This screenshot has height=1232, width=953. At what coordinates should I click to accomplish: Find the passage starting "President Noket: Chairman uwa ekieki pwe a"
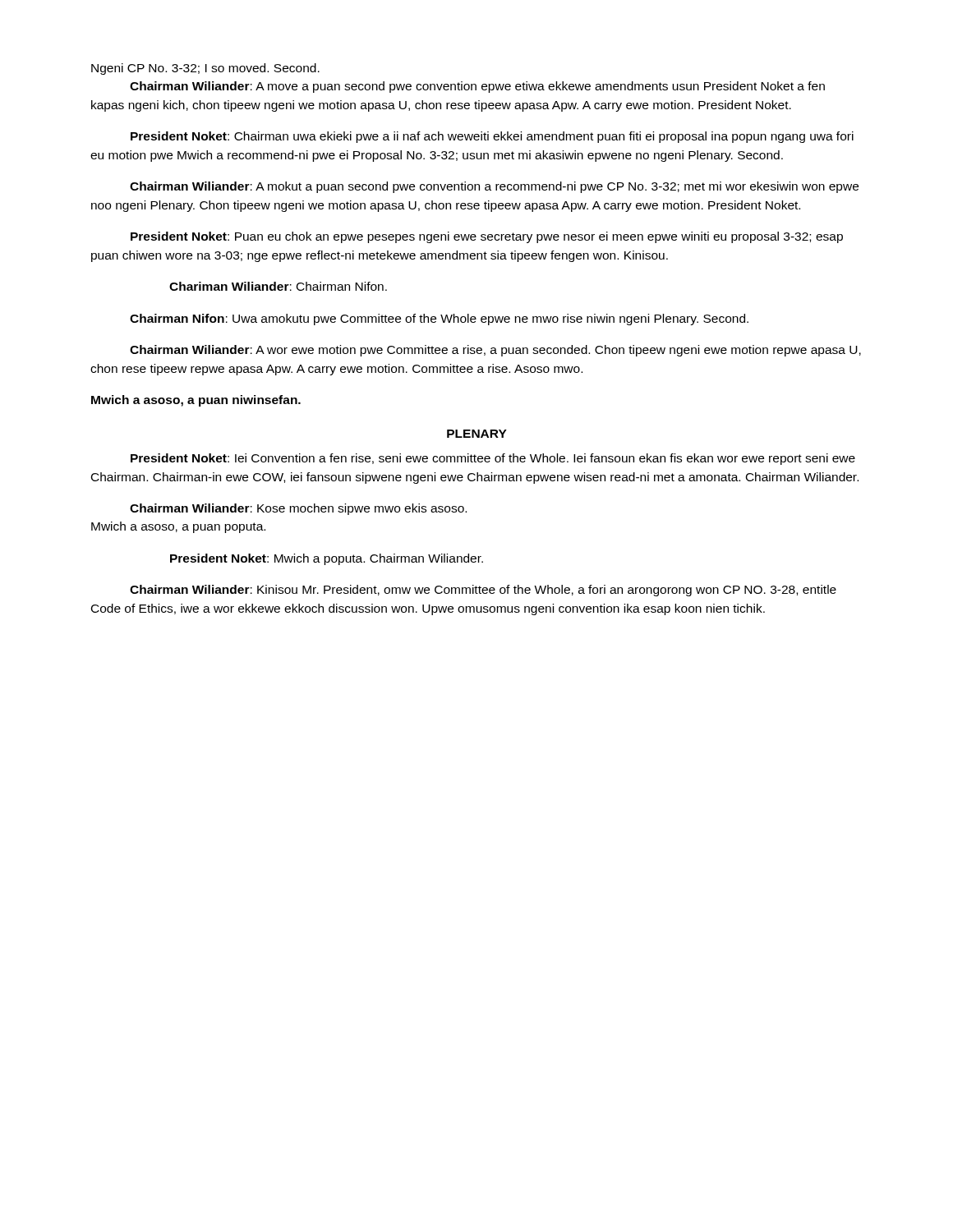tap(476, 146)
